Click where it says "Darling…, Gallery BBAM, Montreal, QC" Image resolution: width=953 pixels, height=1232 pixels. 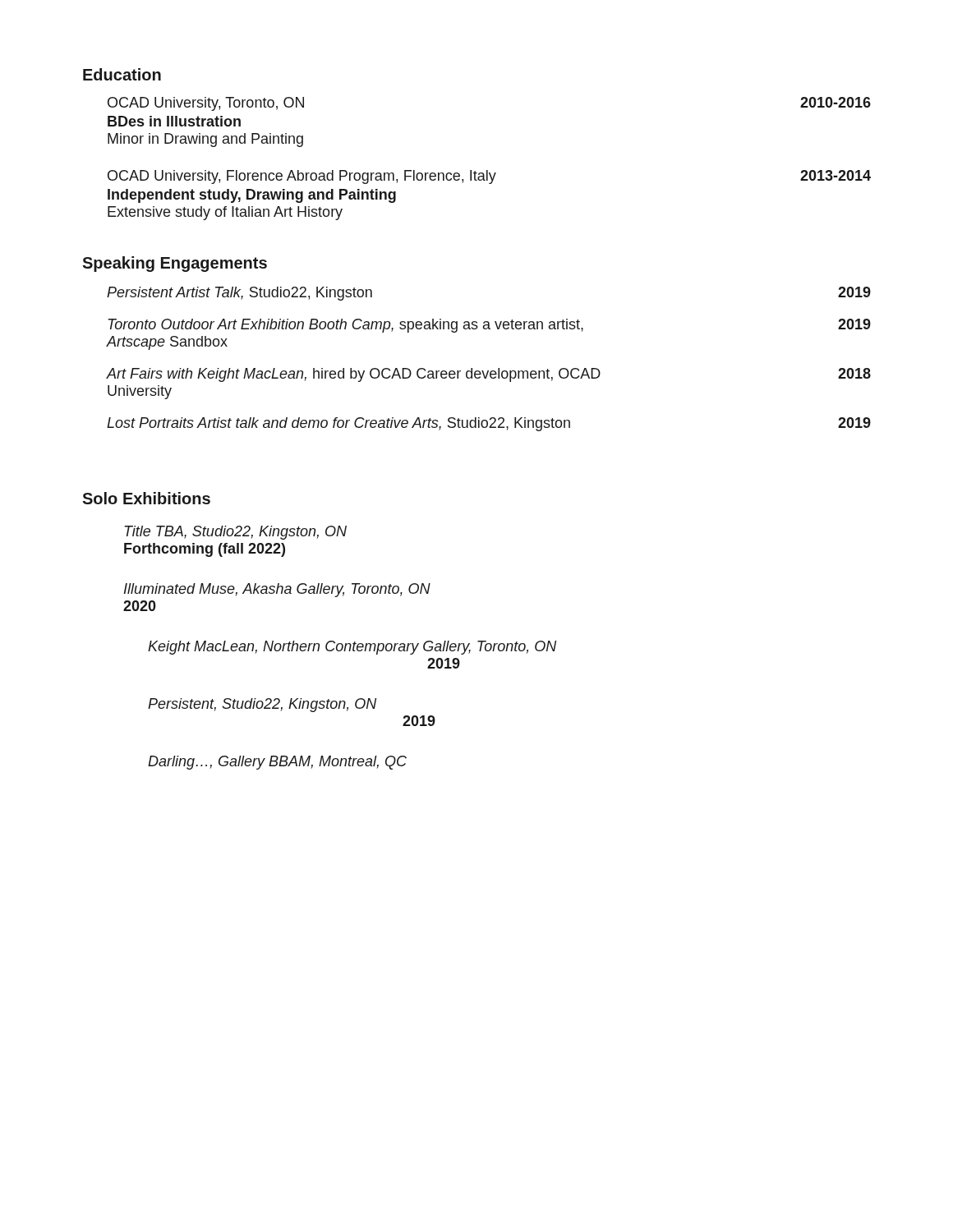(x=277, y=763)
